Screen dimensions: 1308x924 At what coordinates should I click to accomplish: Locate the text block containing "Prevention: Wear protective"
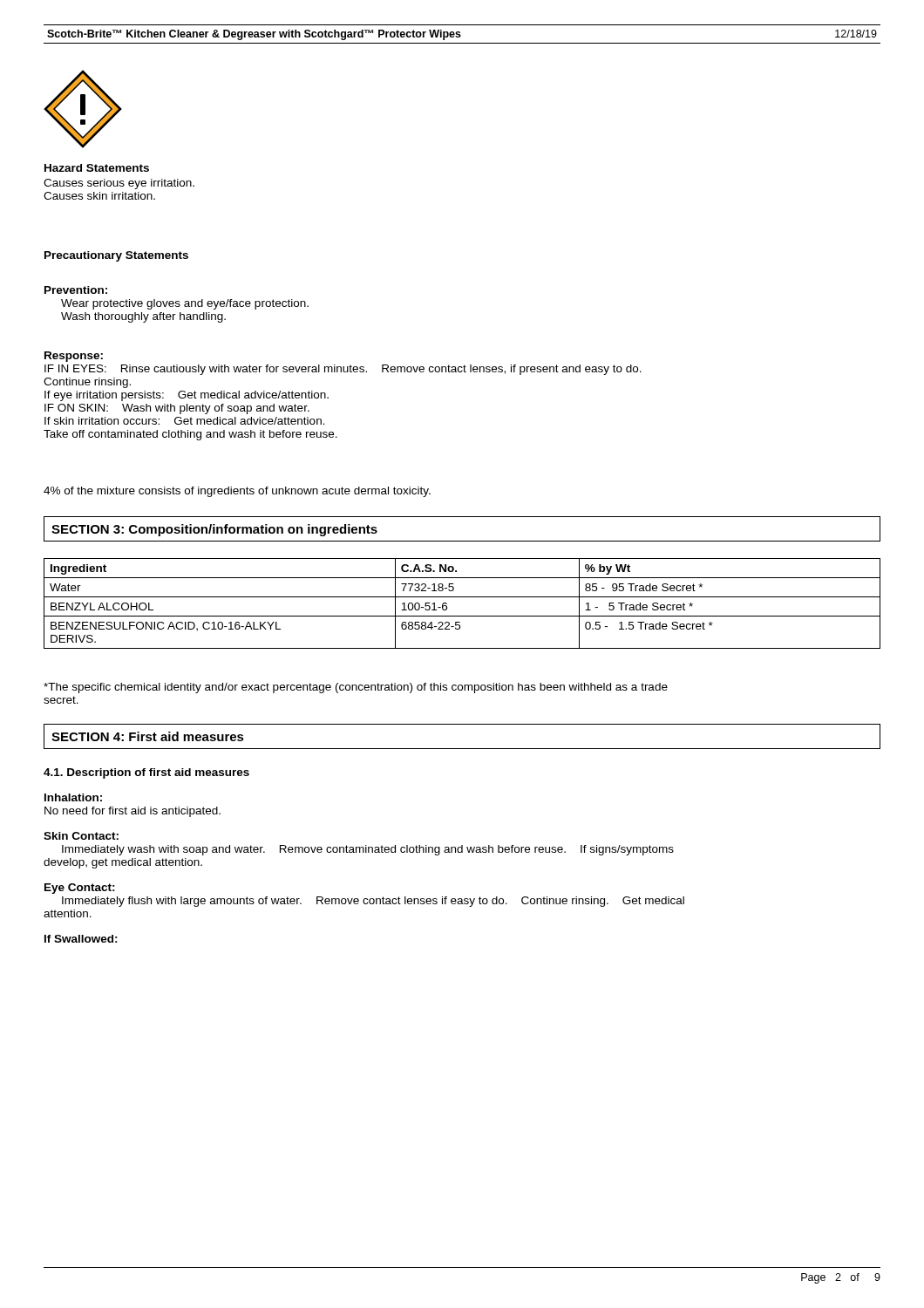(x=76, y=290)
